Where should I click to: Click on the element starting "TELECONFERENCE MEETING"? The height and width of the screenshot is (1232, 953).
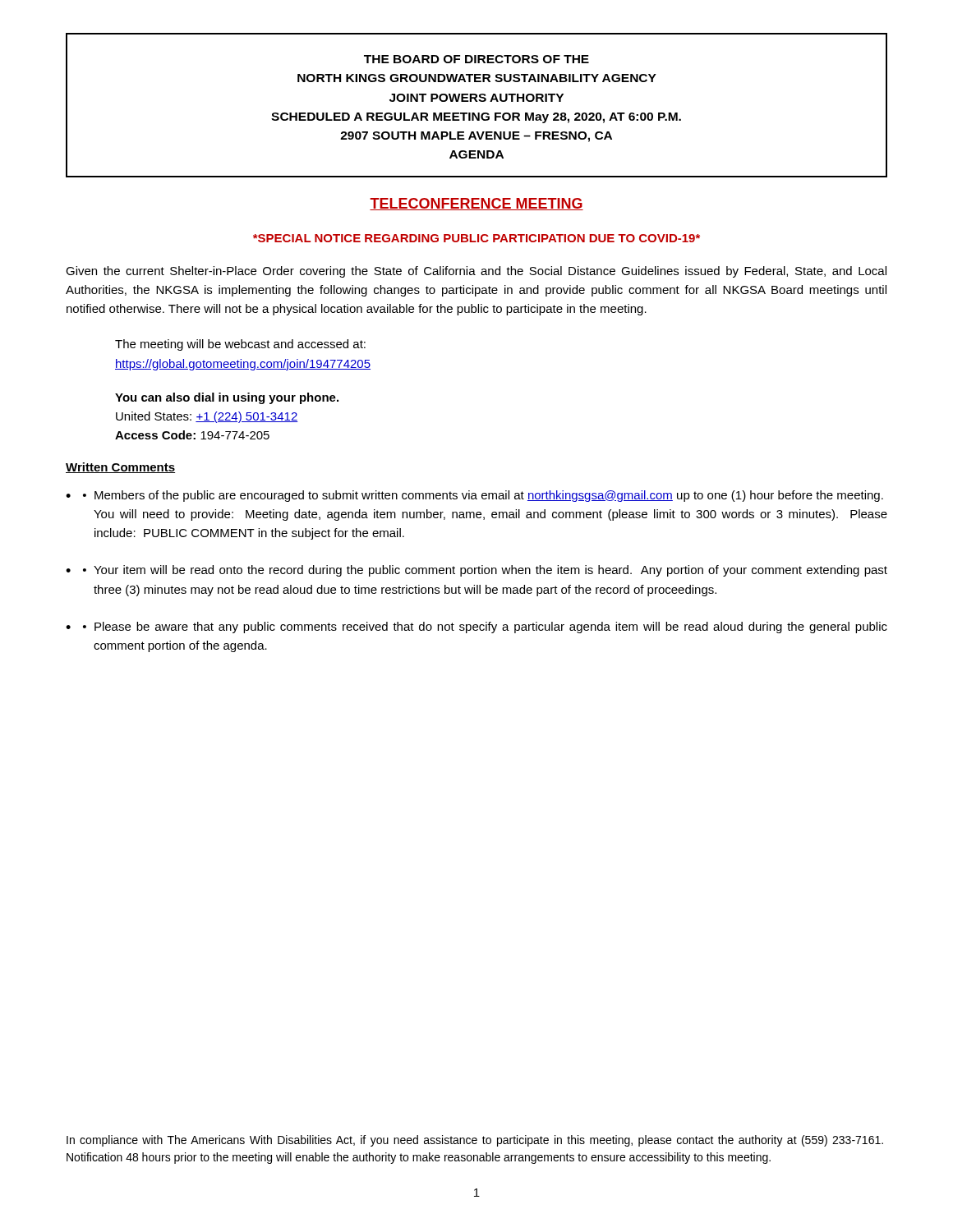pyautogui.click(x=476, y=203)
